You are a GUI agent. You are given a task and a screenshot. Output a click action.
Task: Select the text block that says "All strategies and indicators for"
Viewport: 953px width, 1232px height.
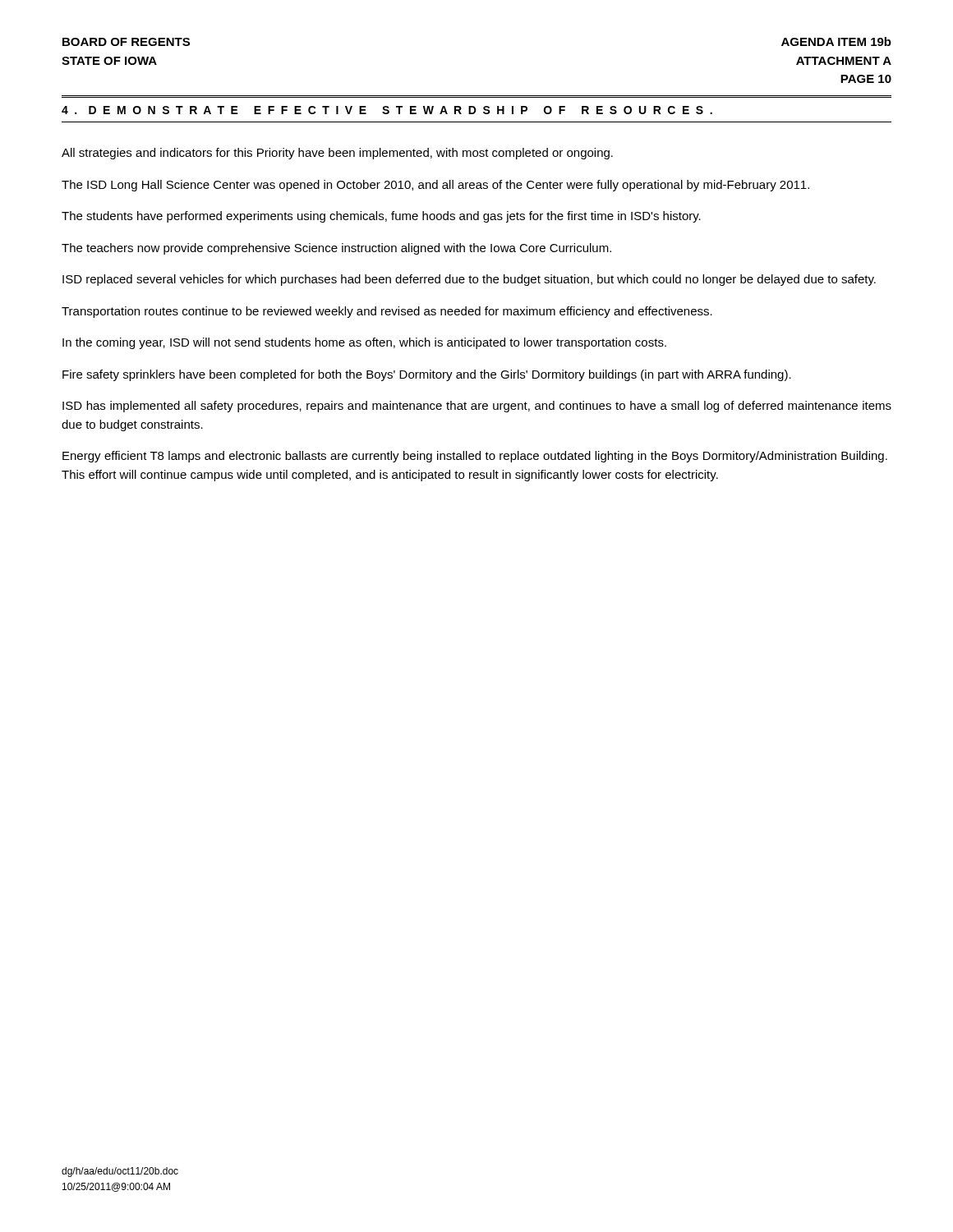point(338,152)
